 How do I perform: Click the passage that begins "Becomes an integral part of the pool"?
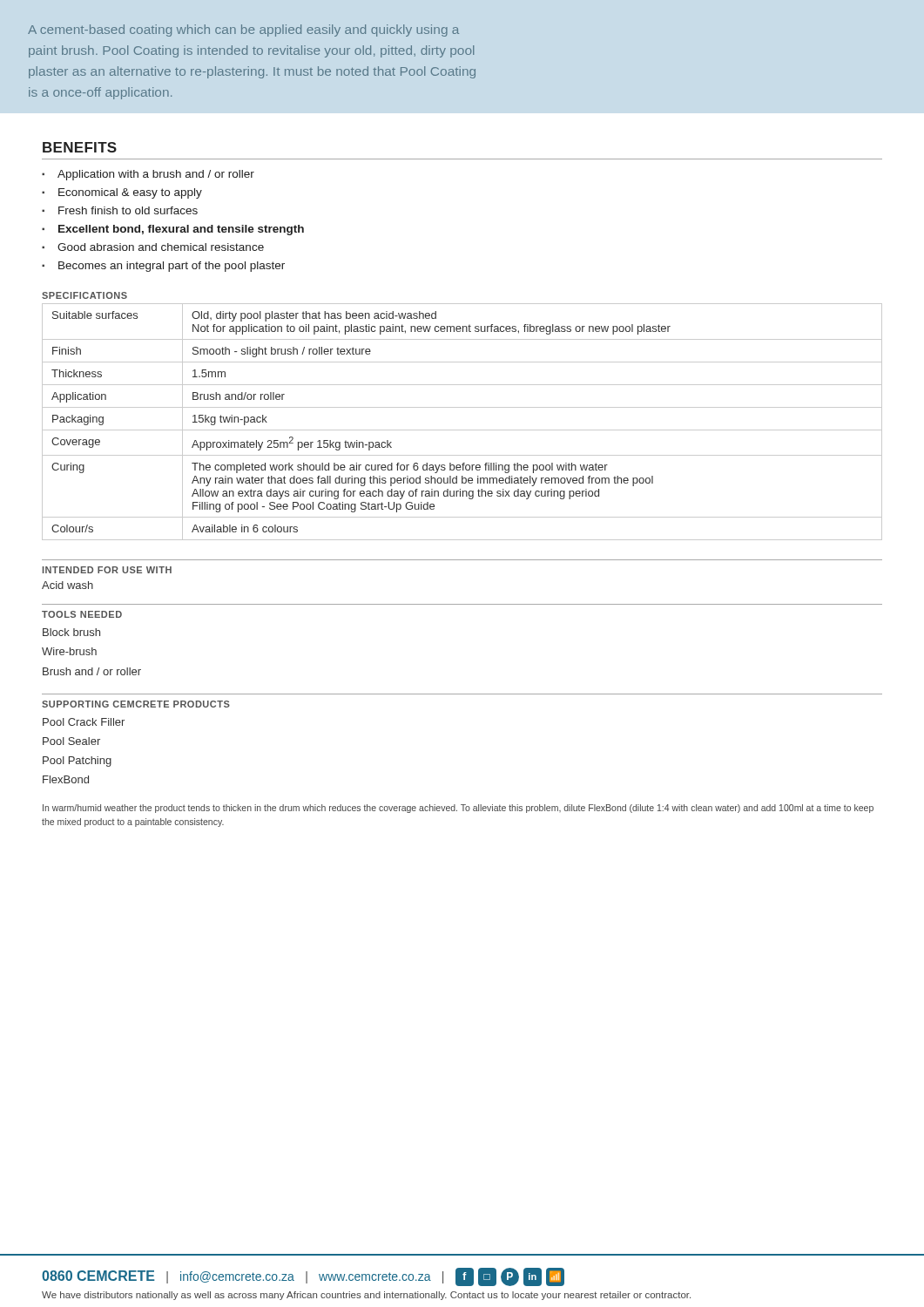(171, 265)
